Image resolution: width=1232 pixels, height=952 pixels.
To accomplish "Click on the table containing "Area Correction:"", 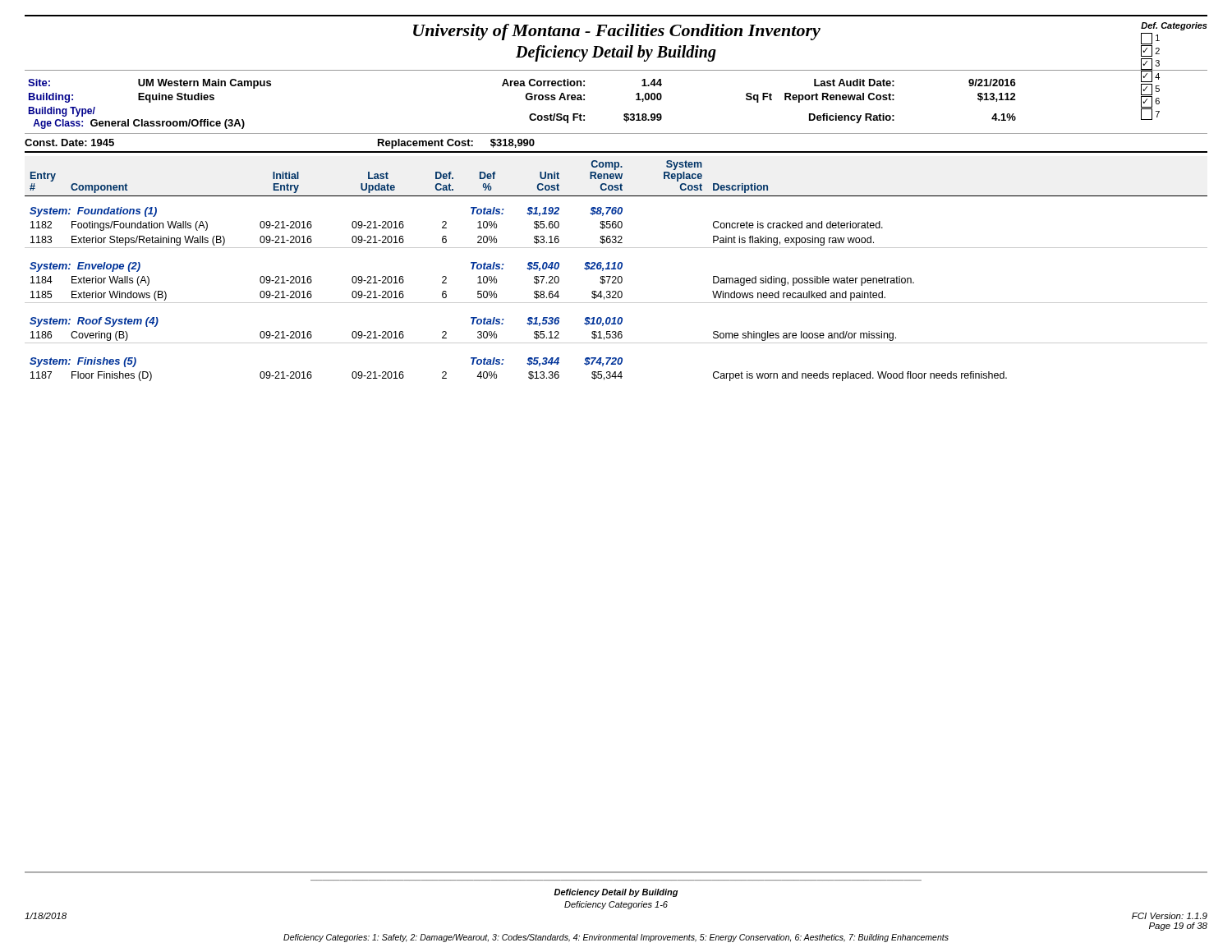I will (x=616, y=103).
